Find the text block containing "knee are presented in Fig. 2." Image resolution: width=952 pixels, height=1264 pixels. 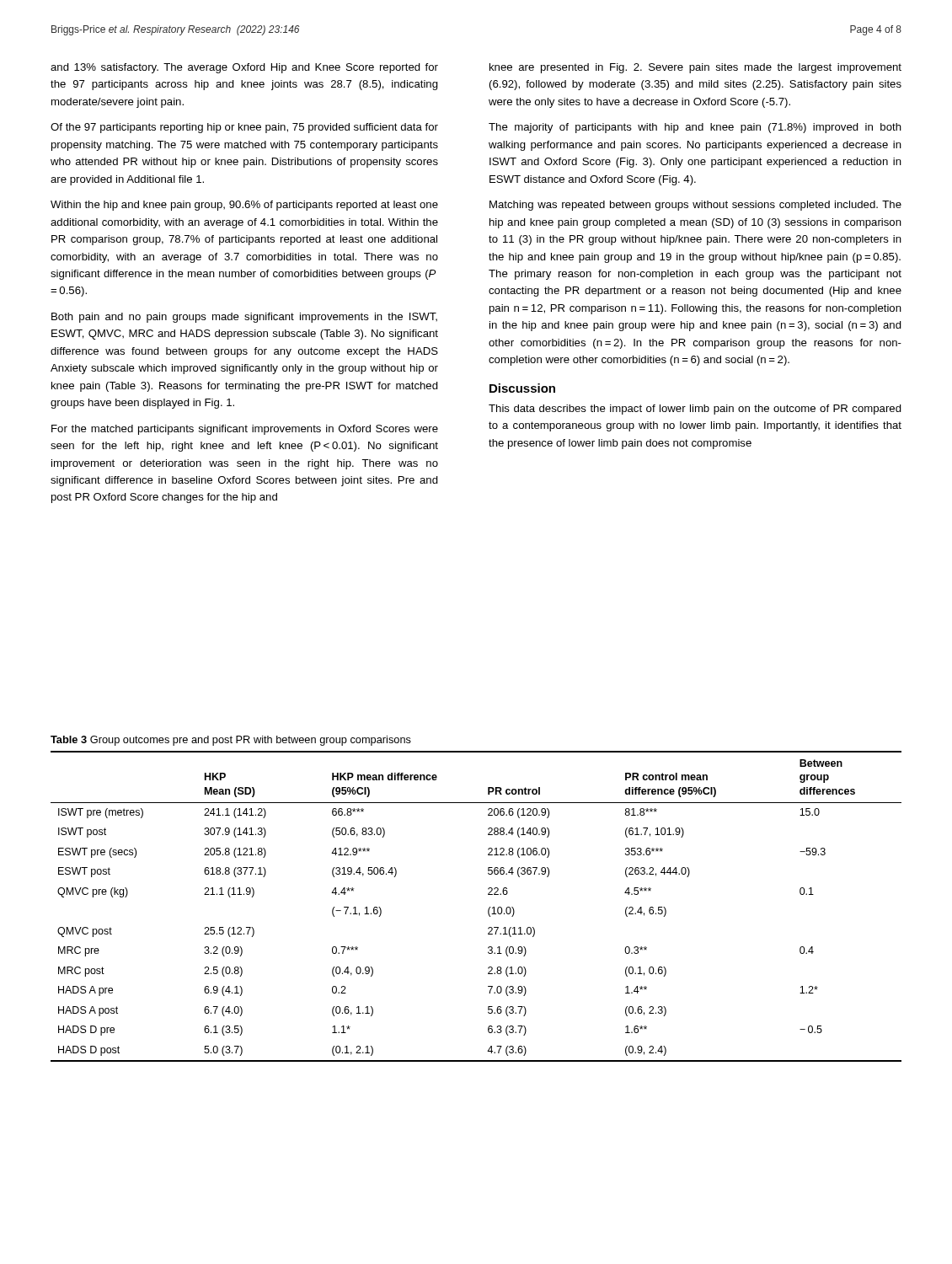(x=695, y=84)
